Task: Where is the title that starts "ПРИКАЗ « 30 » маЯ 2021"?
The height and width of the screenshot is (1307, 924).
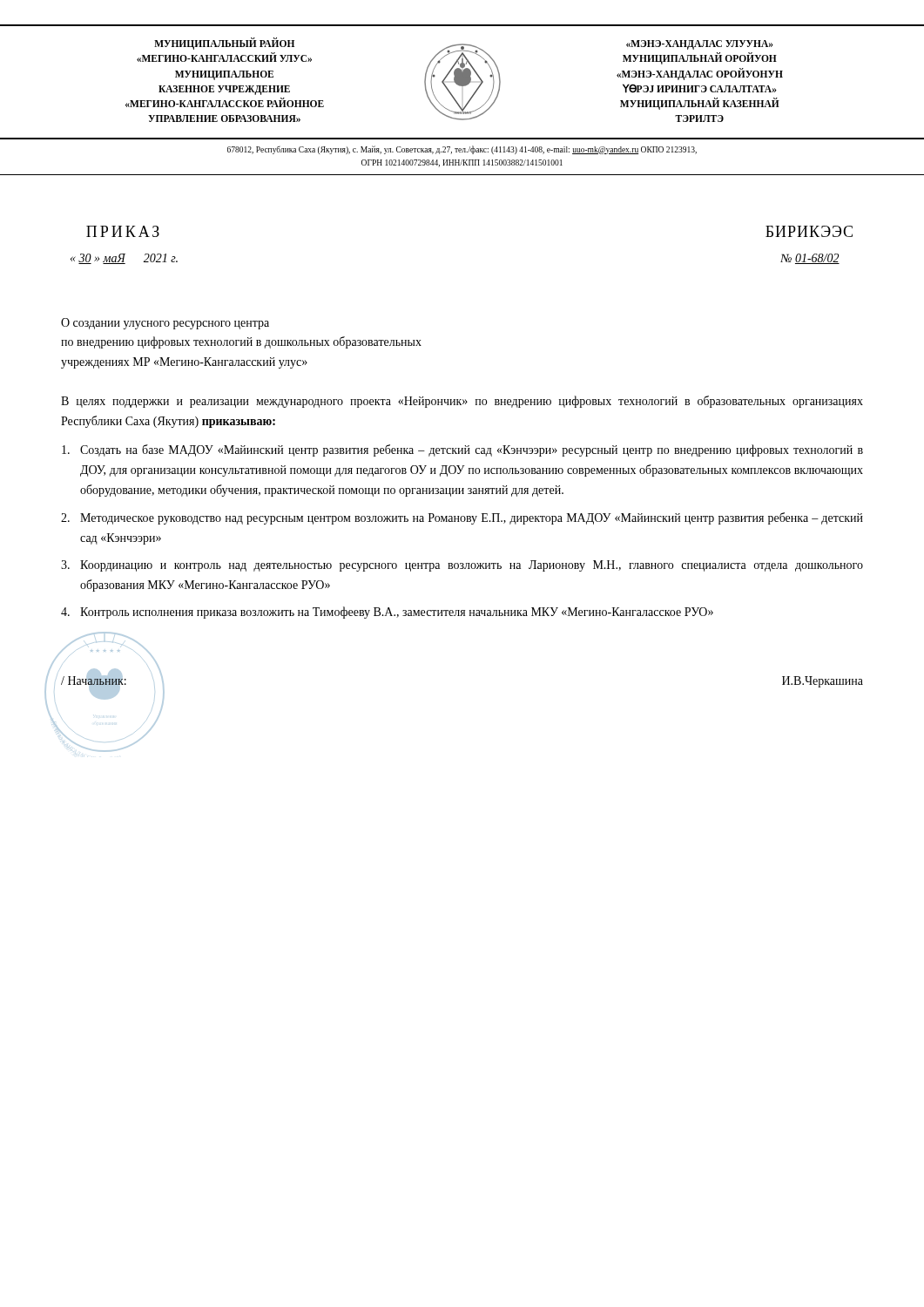Action: point(124,244)
